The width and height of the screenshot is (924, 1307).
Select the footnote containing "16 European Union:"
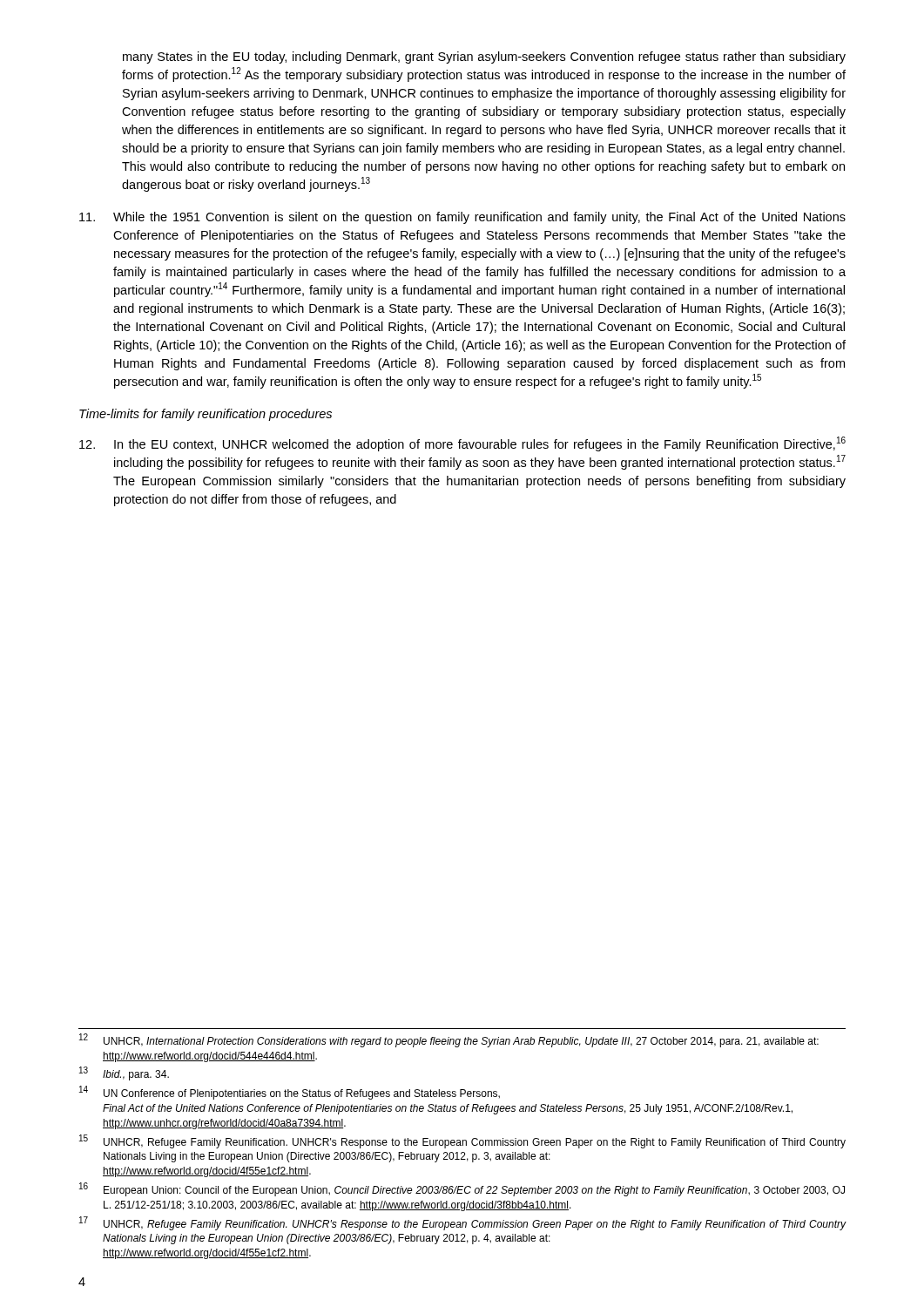(462, 1198)
